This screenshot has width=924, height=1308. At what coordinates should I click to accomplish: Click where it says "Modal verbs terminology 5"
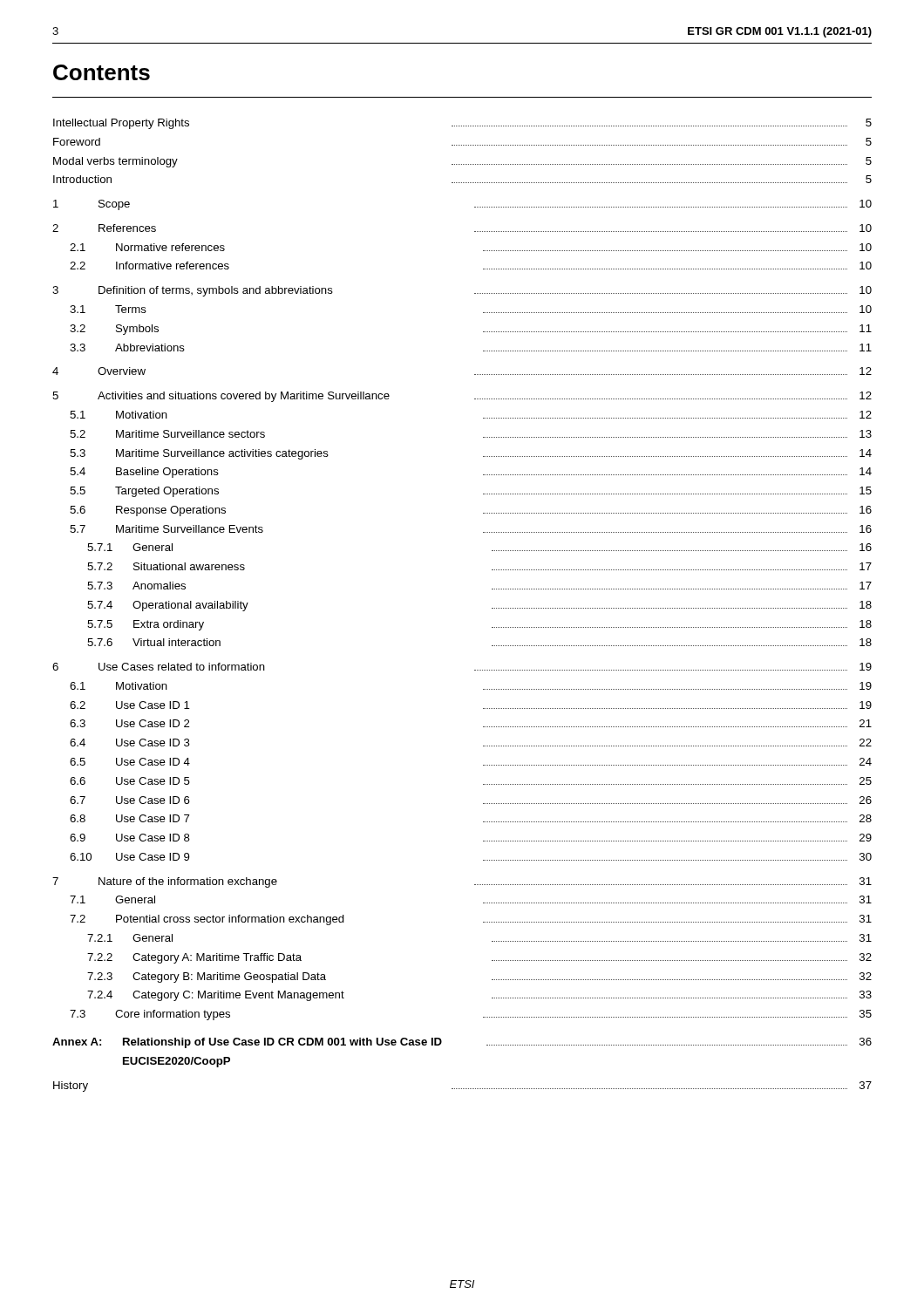point(462,161)
